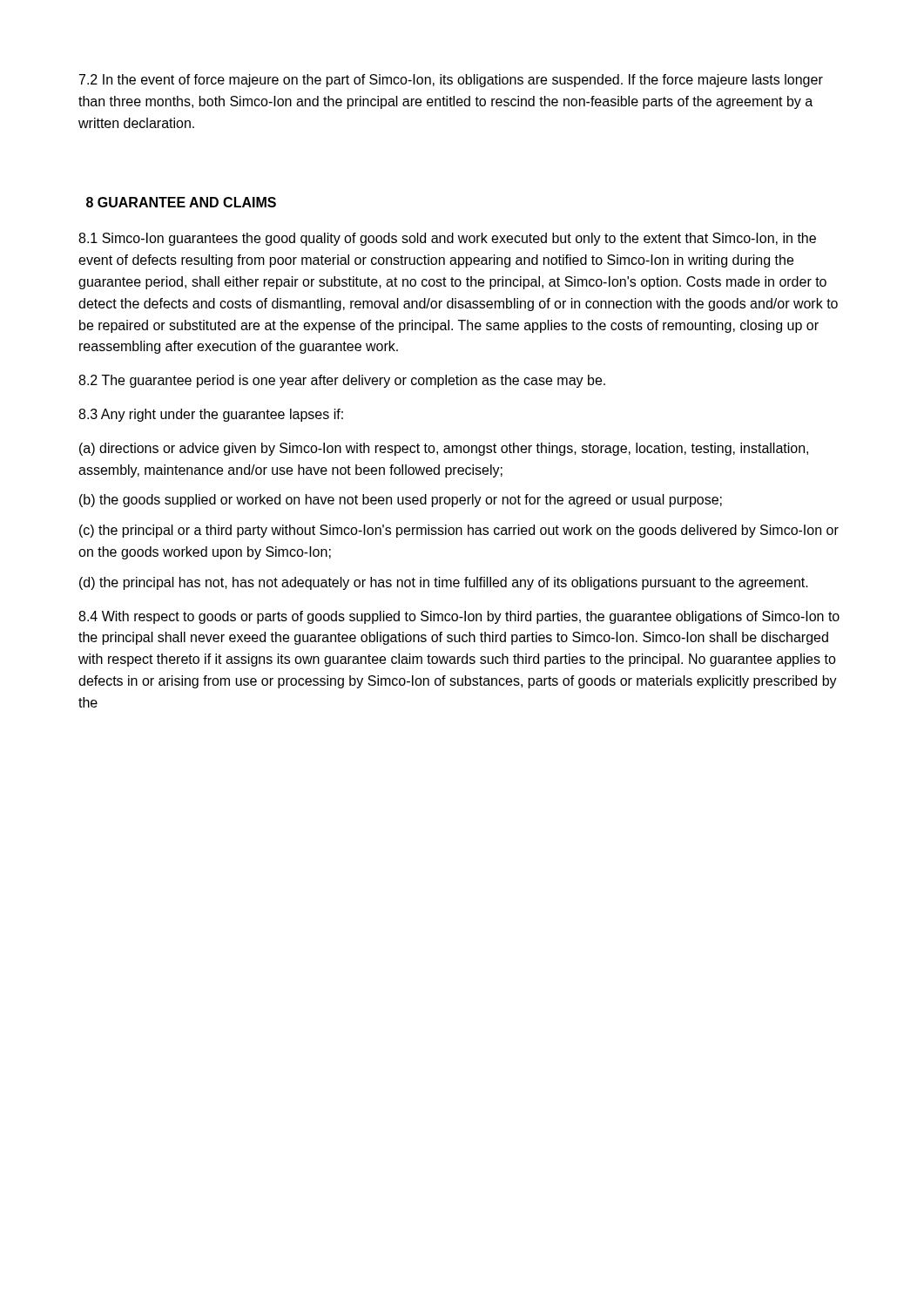Point to the block beginning "(c) the principal or"
The width and height of the screenshot is (924, 1307).
click(x=458, y=541)
